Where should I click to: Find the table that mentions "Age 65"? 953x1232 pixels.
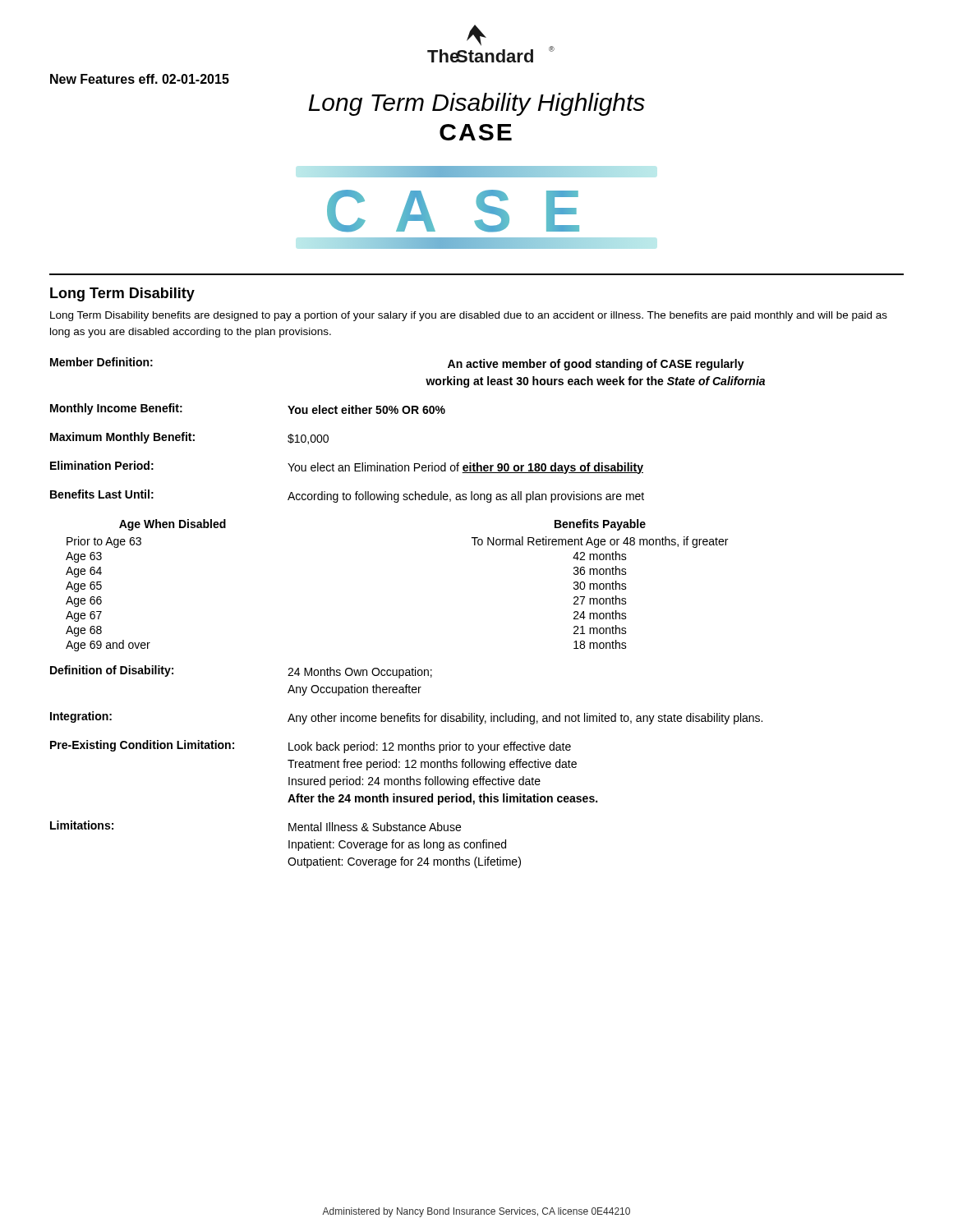476,584
